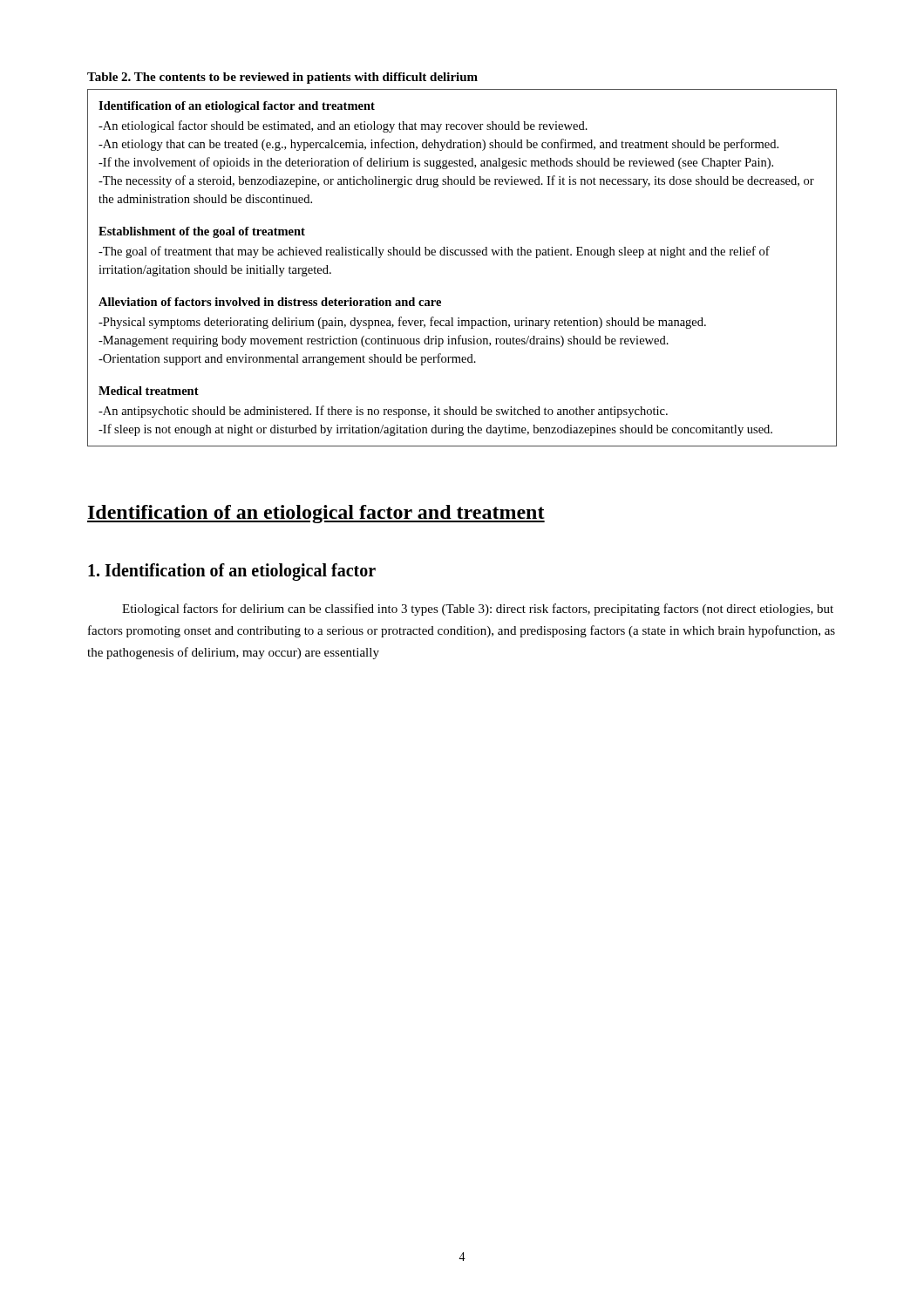Select the table that reads "Medical treatment -An"

click(x=462, y=268)
